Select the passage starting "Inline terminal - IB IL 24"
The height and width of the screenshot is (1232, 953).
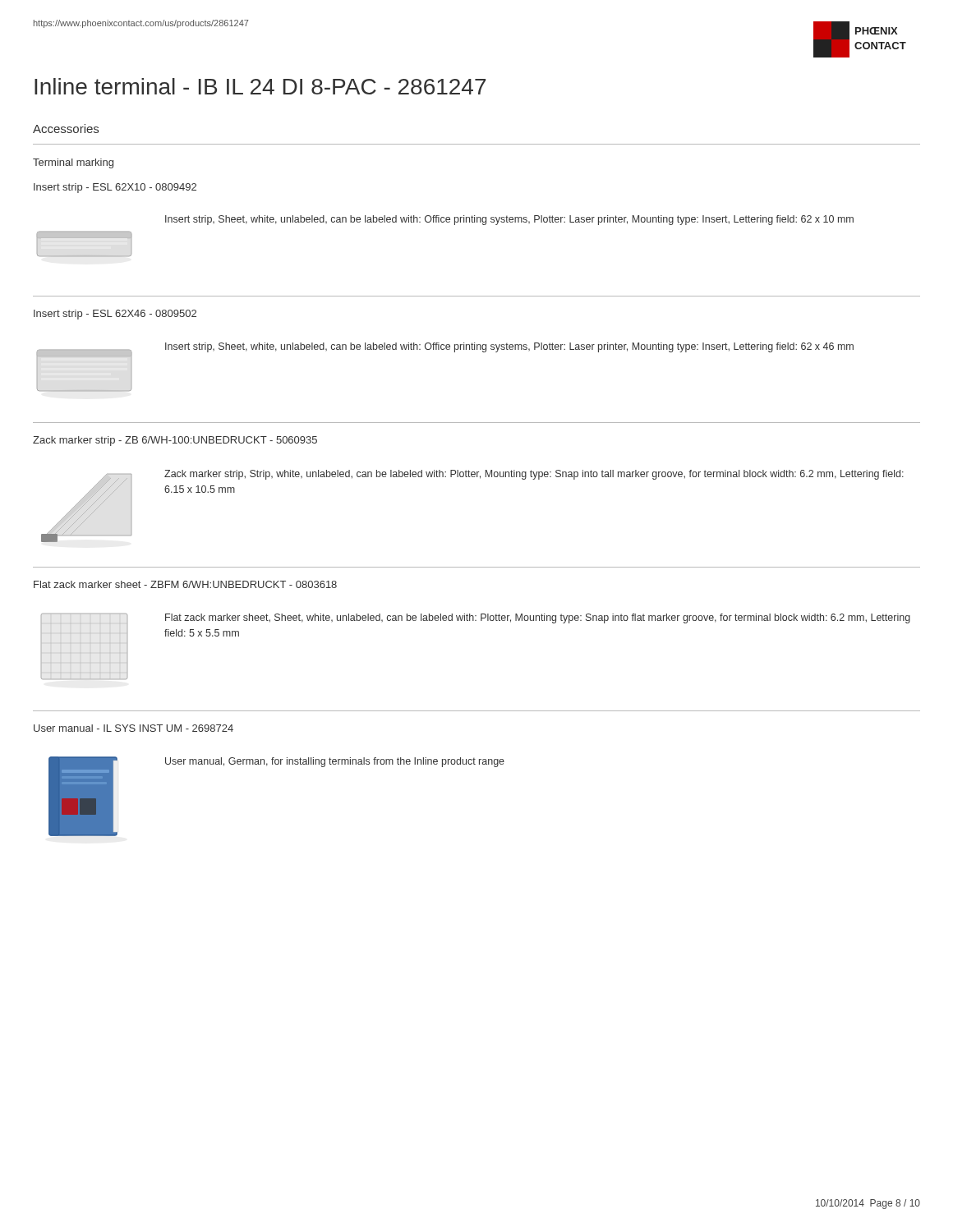(x=260, y=87)
